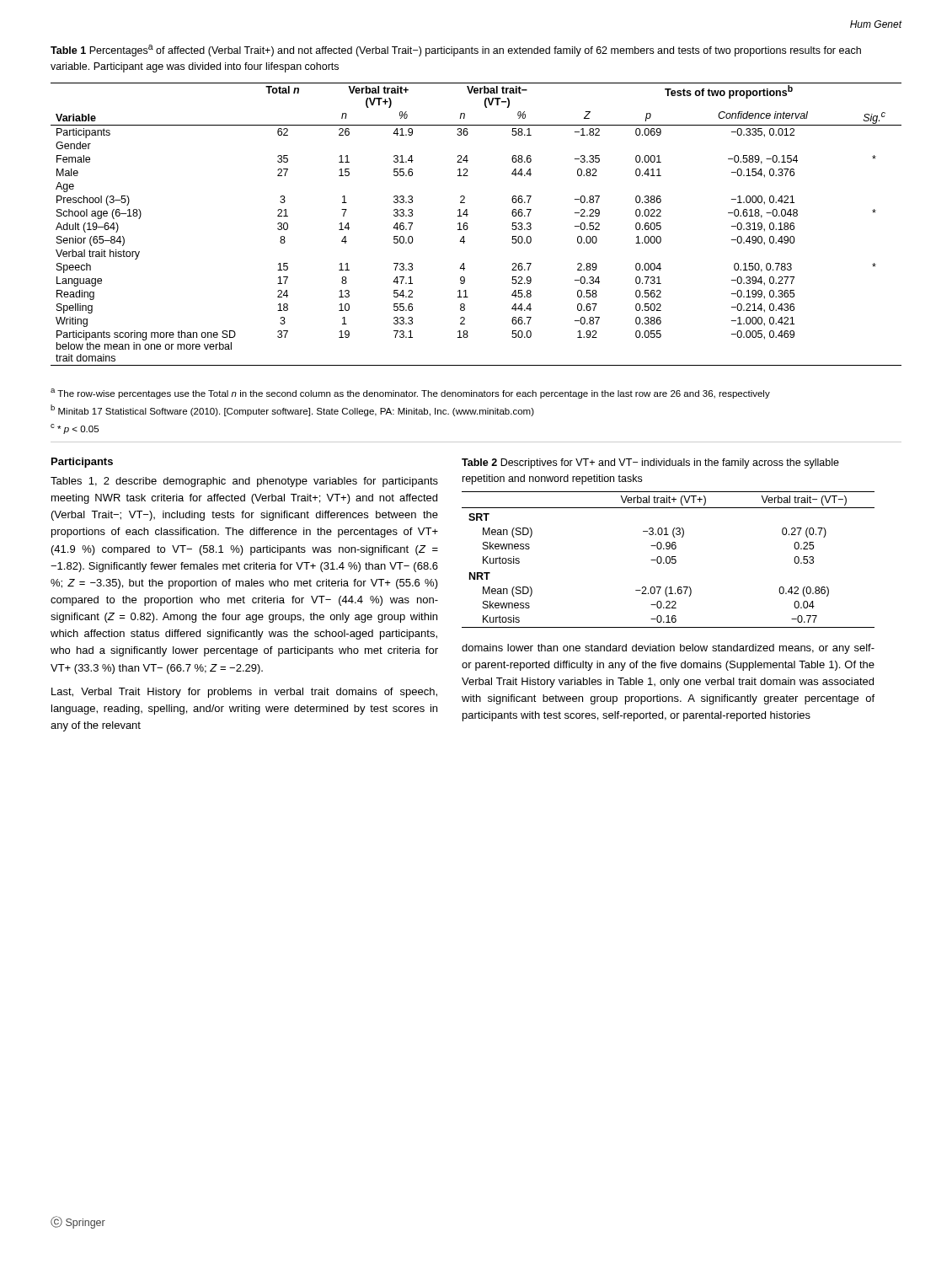This screenshot has height=1264, width=952.
Task: Where is the passage that starts "Last, Verbal Trait History for"?
Action: 244,708
